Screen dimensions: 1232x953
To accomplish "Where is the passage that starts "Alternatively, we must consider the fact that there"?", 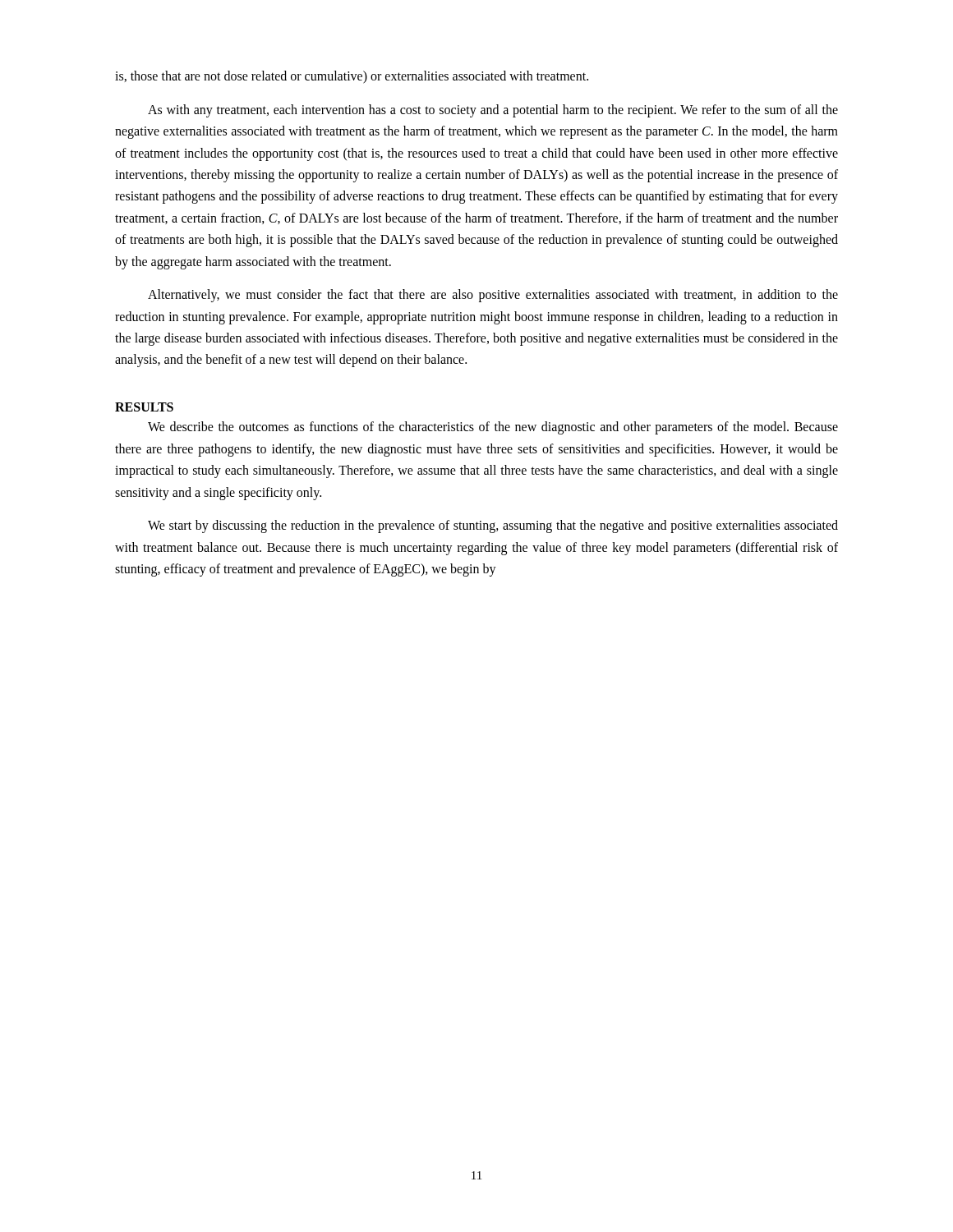I will [x=476, y=327].
